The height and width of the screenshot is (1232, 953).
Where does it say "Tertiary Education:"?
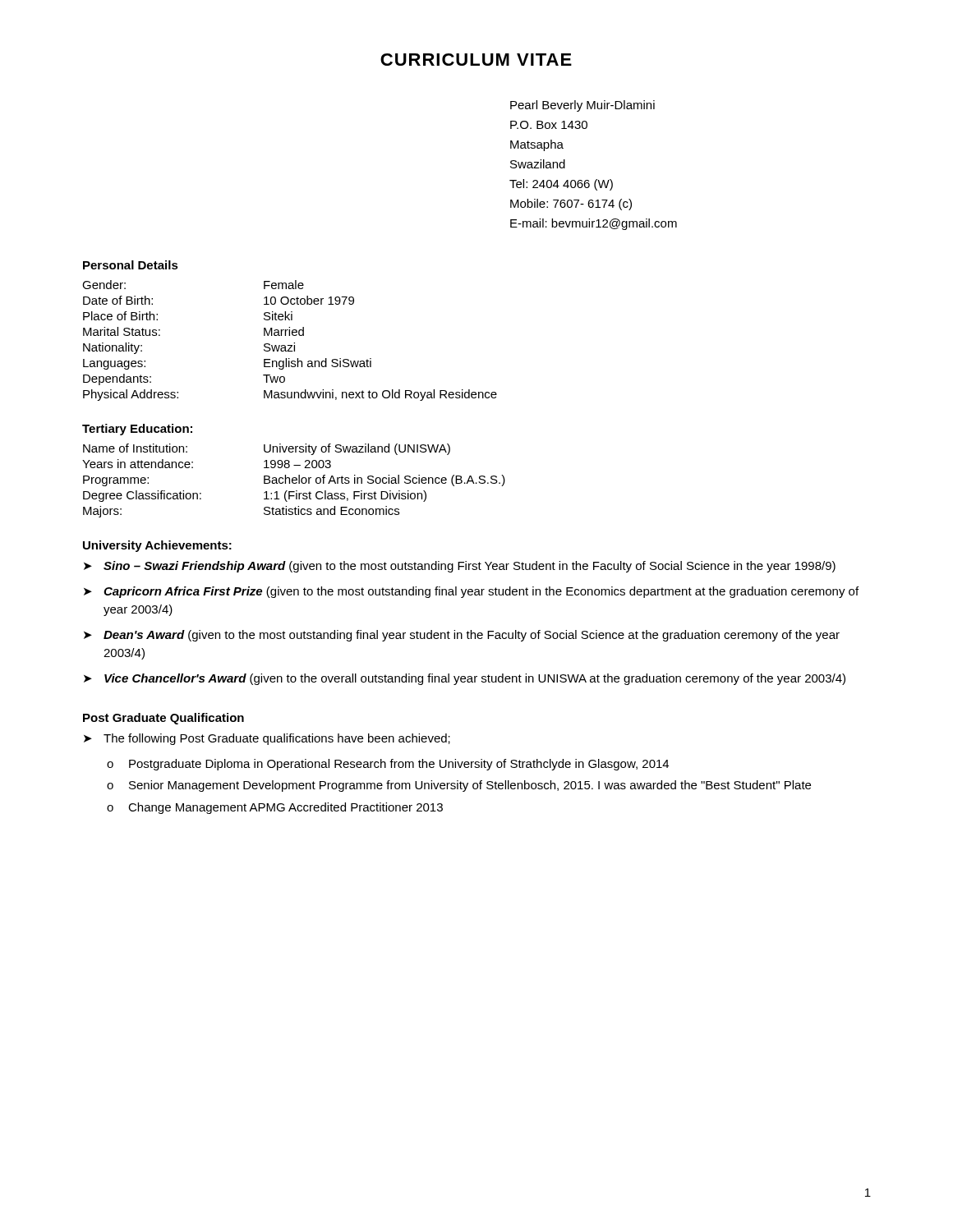pos(138,428)
